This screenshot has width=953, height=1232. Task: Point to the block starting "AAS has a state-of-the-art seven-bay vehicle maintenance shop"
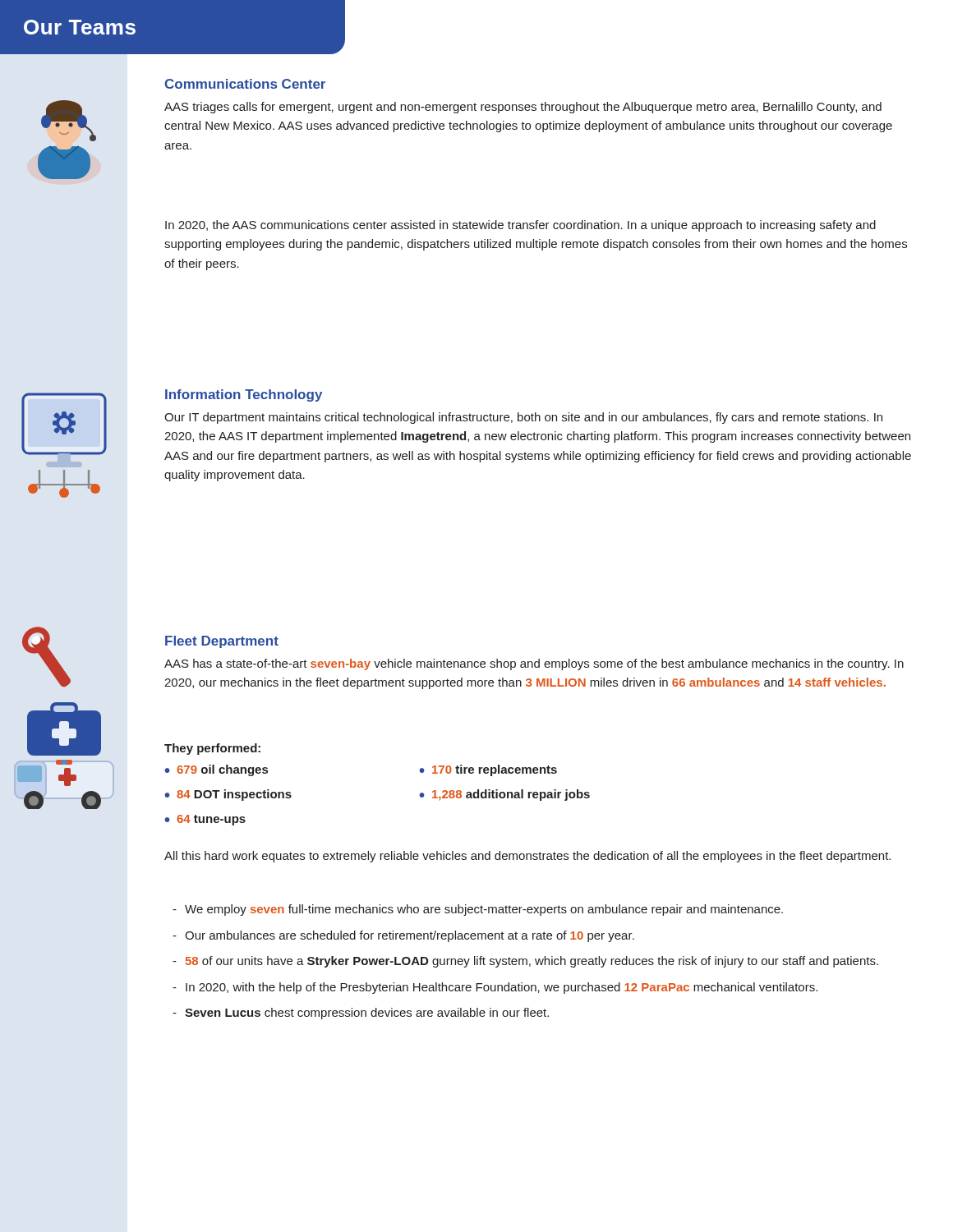534,673
